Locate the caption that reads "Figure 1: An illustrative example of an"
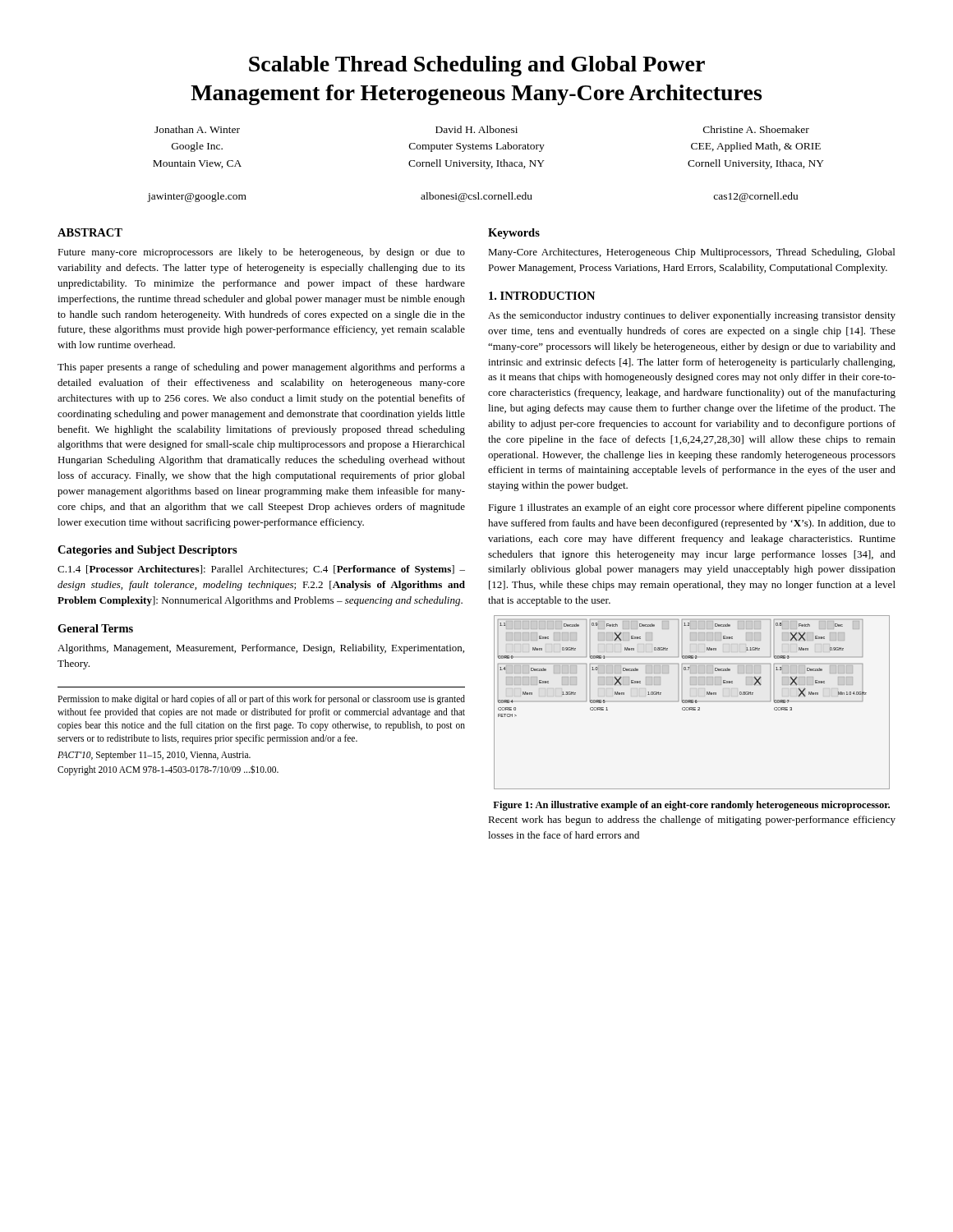The height and width of the screenshot is (1232, 953). [692, 805]
